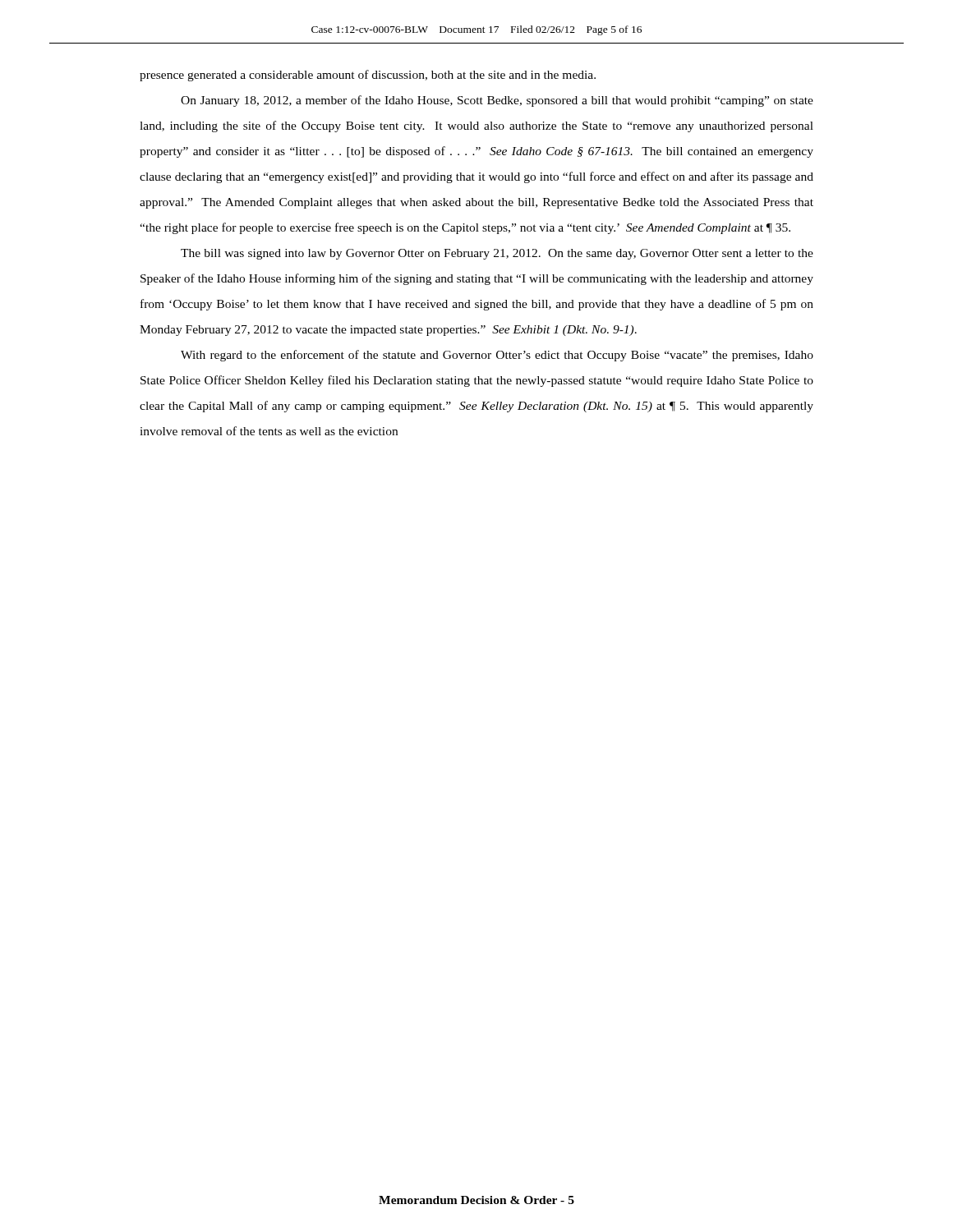Find the text block that reads "The bill was signed into law by"
The height and width of the screenshot is (1232, 953).
[x=476, y=291]
